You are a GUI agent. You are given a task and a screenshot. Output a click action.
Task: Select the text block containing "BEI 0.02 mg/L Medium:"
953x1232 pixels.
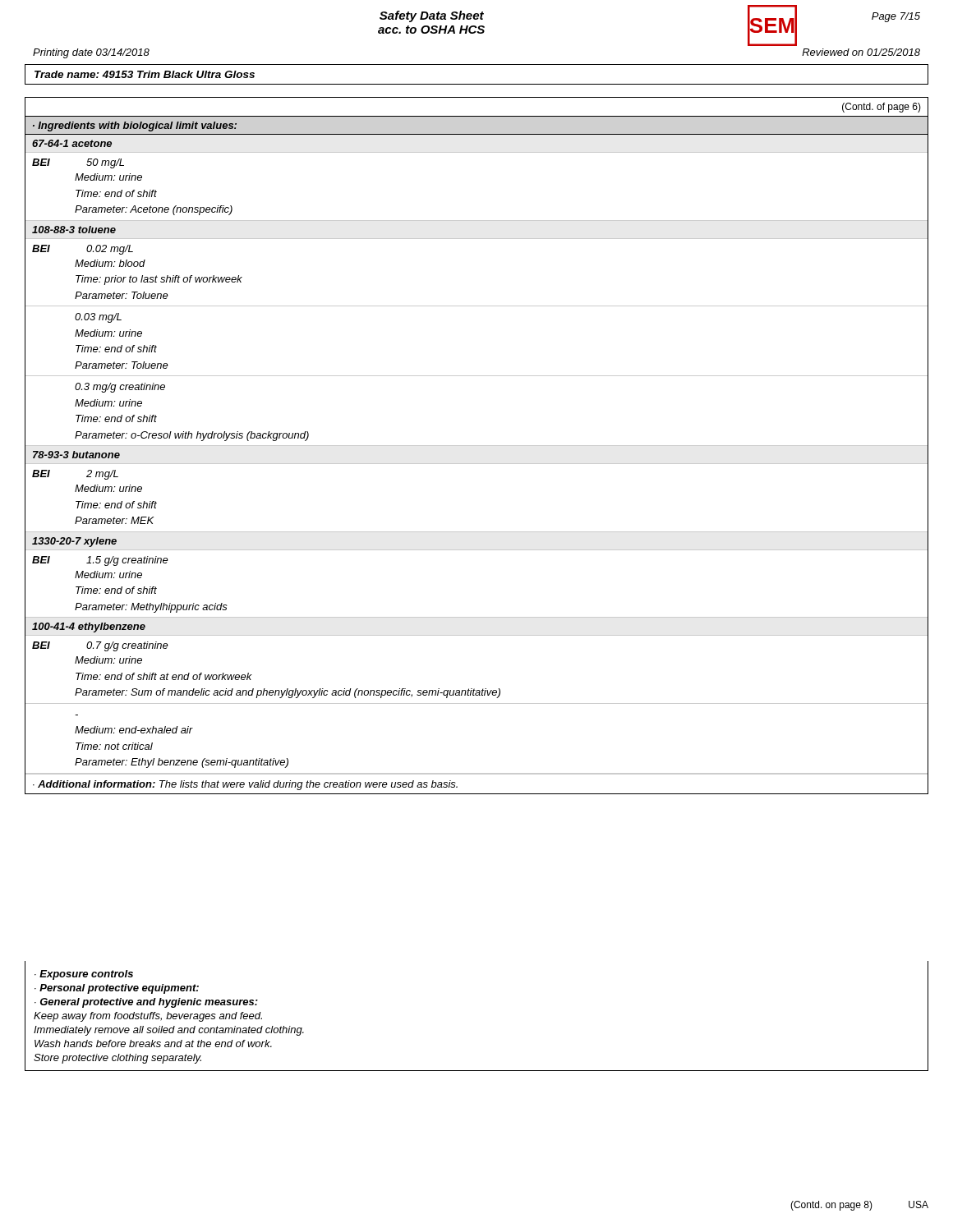pos(476,272)
